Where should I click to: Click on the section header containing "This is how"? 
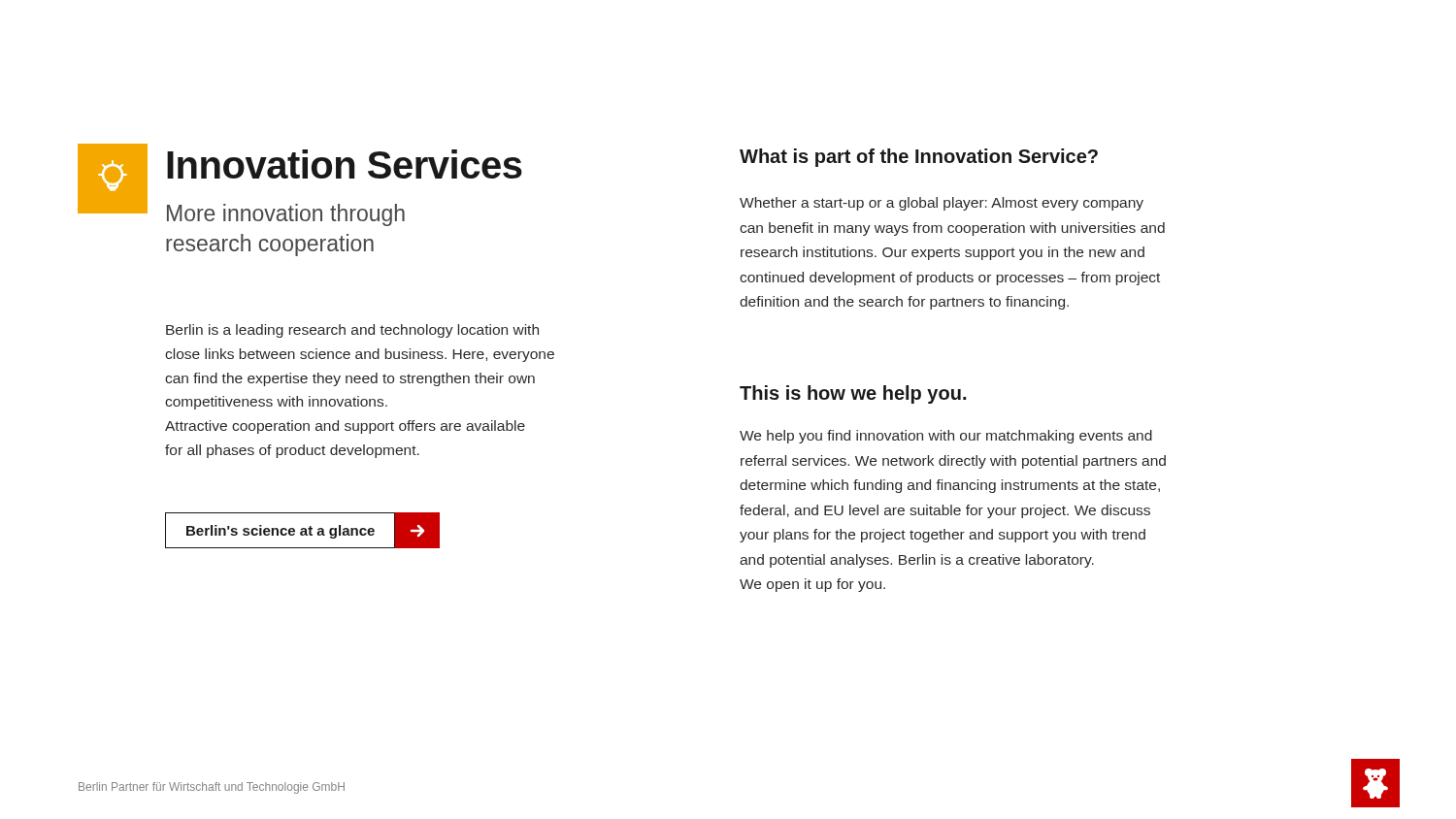tap(853, 394)
